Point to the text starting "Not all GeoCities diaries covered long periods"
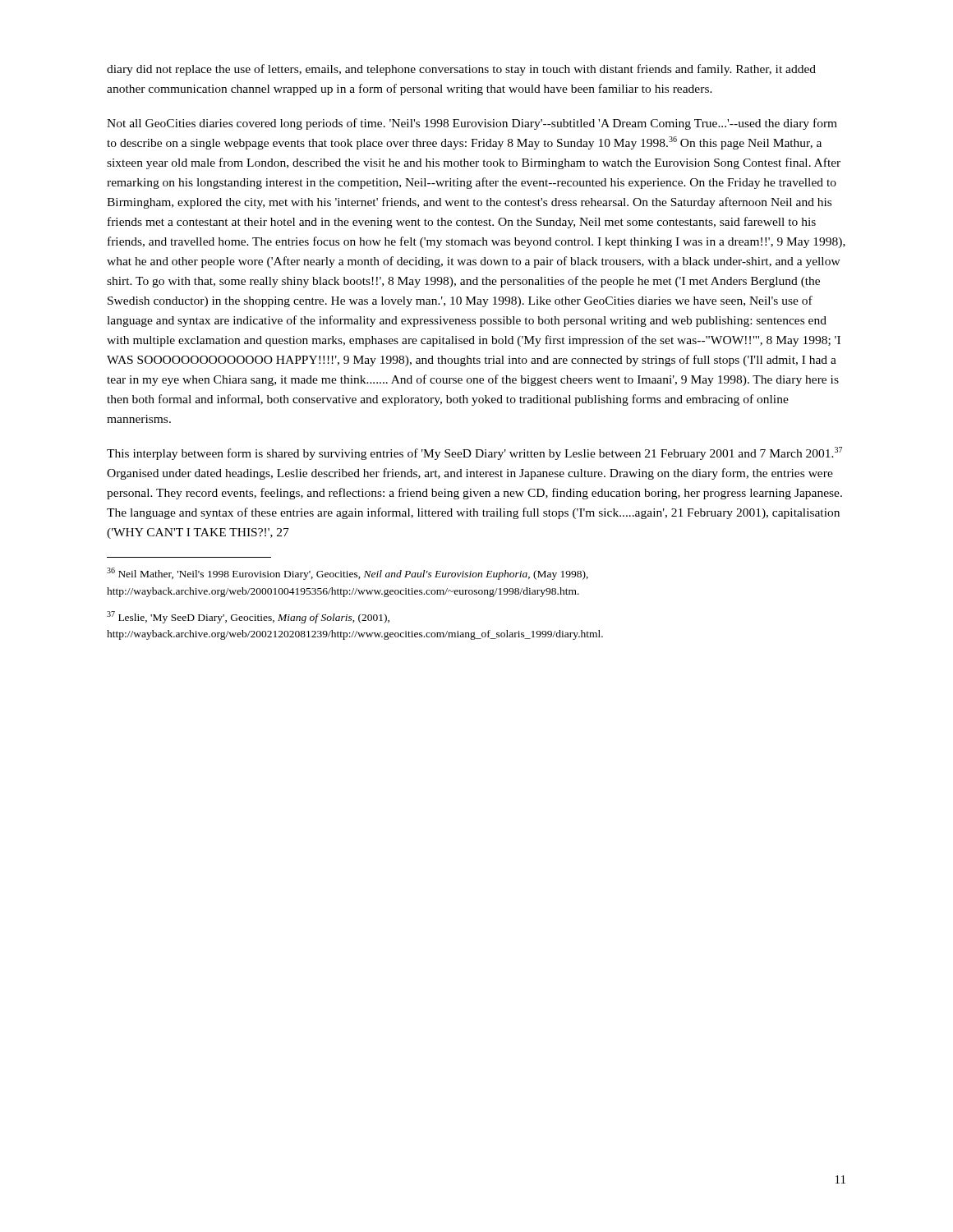The image size is (953, 1232). (x=476, y=271)
